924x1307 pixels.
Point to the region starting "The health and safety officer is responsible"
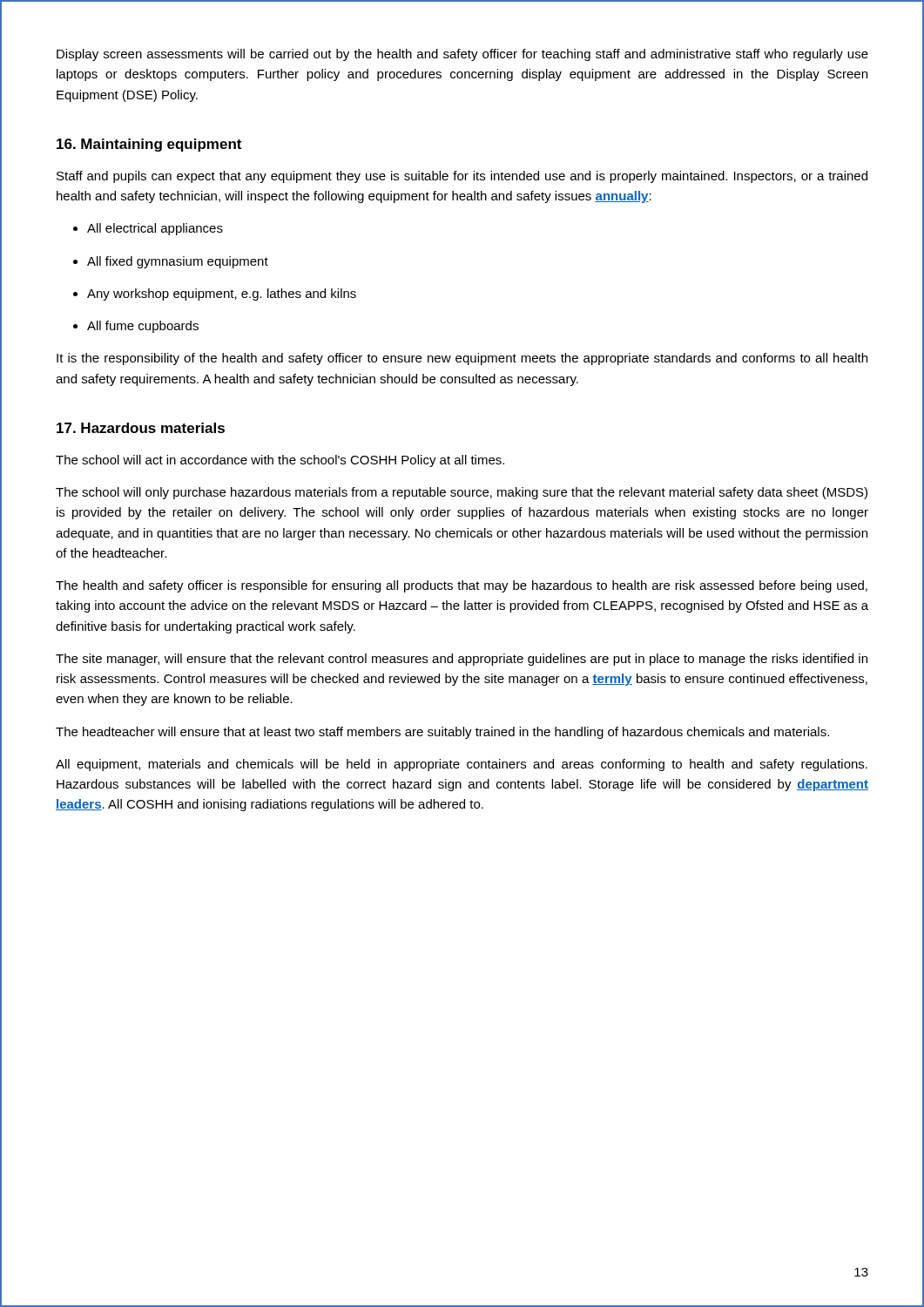click(462, 605)
